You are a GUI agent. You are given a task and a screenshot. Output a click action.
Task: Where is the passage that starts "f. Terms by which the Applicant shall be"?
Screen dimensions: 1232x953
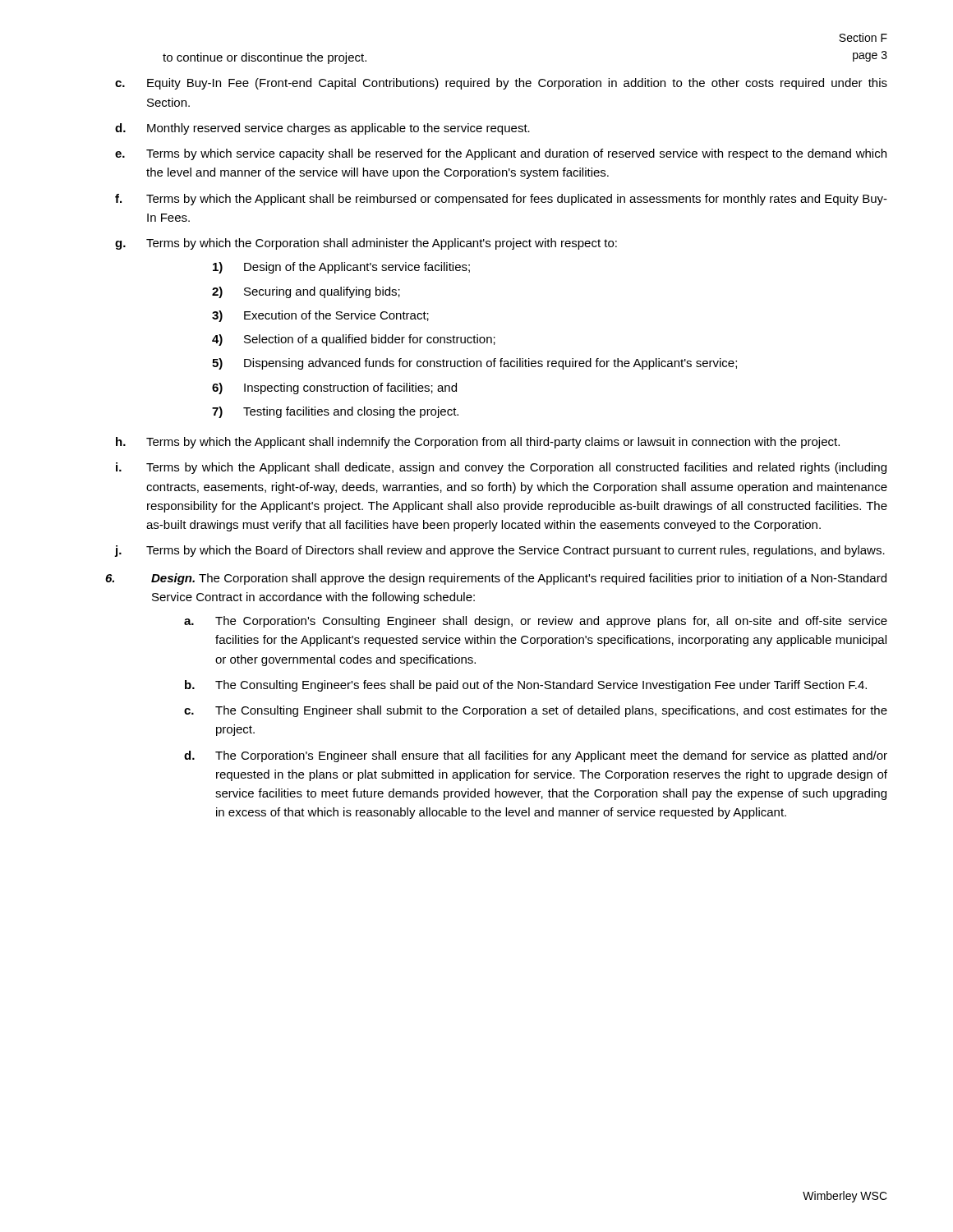(476, 208)
